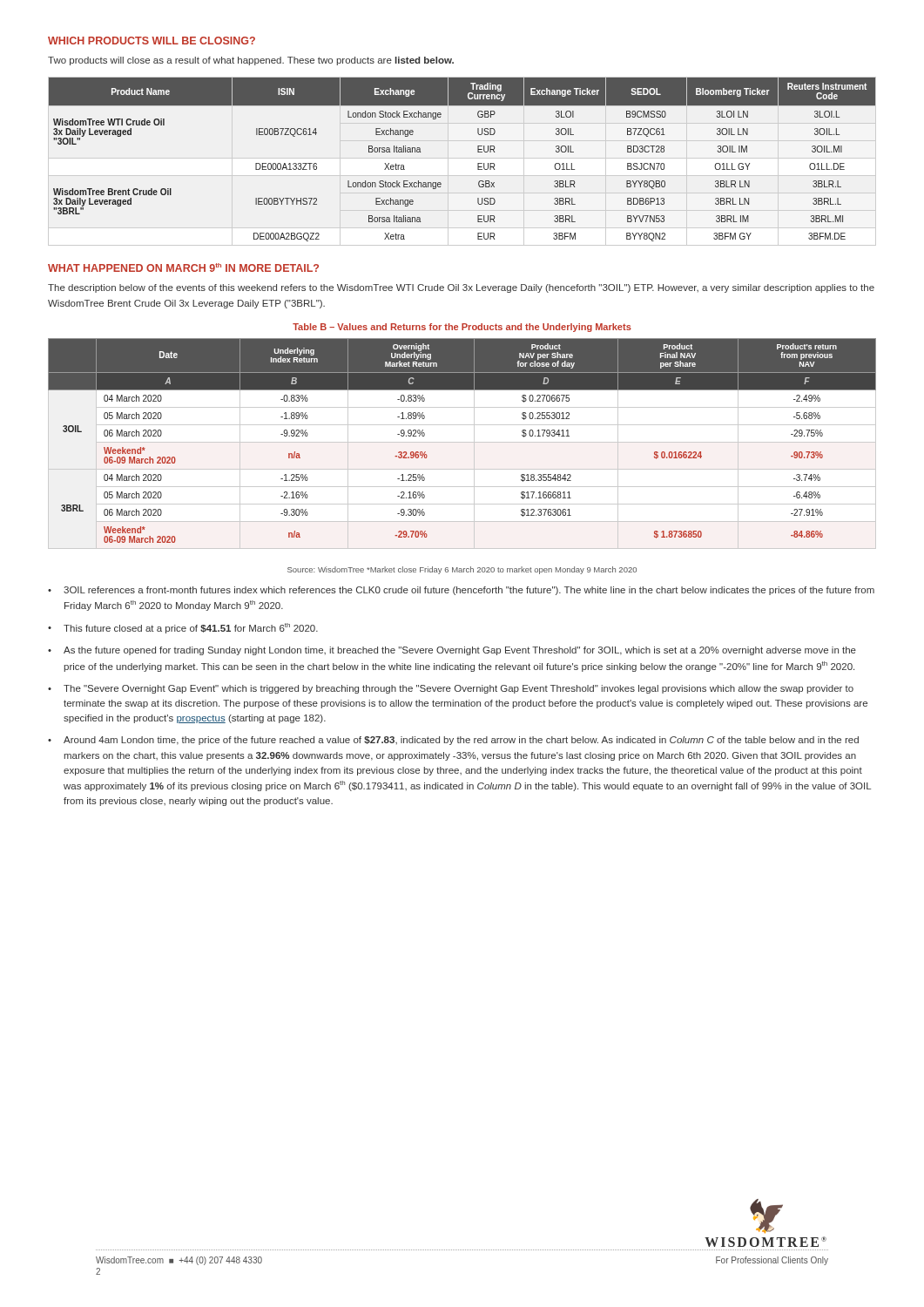Locate the list item with the text "• The "Severe Overnight Gap"
The width and height of the screenshot is (924, 1307).
462,704
